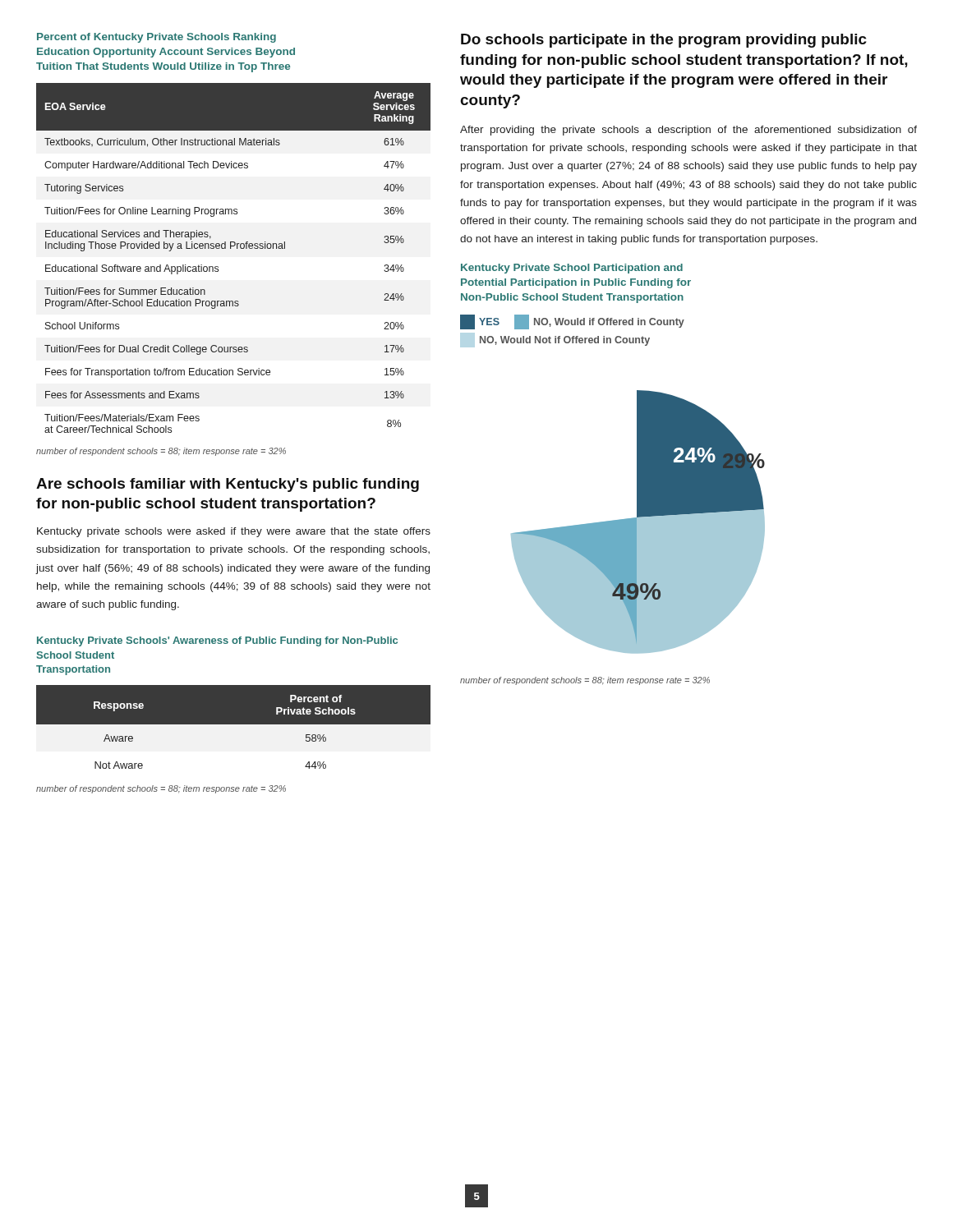Find the element starting "Percent of Kentucky Private Schools Ranking Education Opportunity"

166,52
